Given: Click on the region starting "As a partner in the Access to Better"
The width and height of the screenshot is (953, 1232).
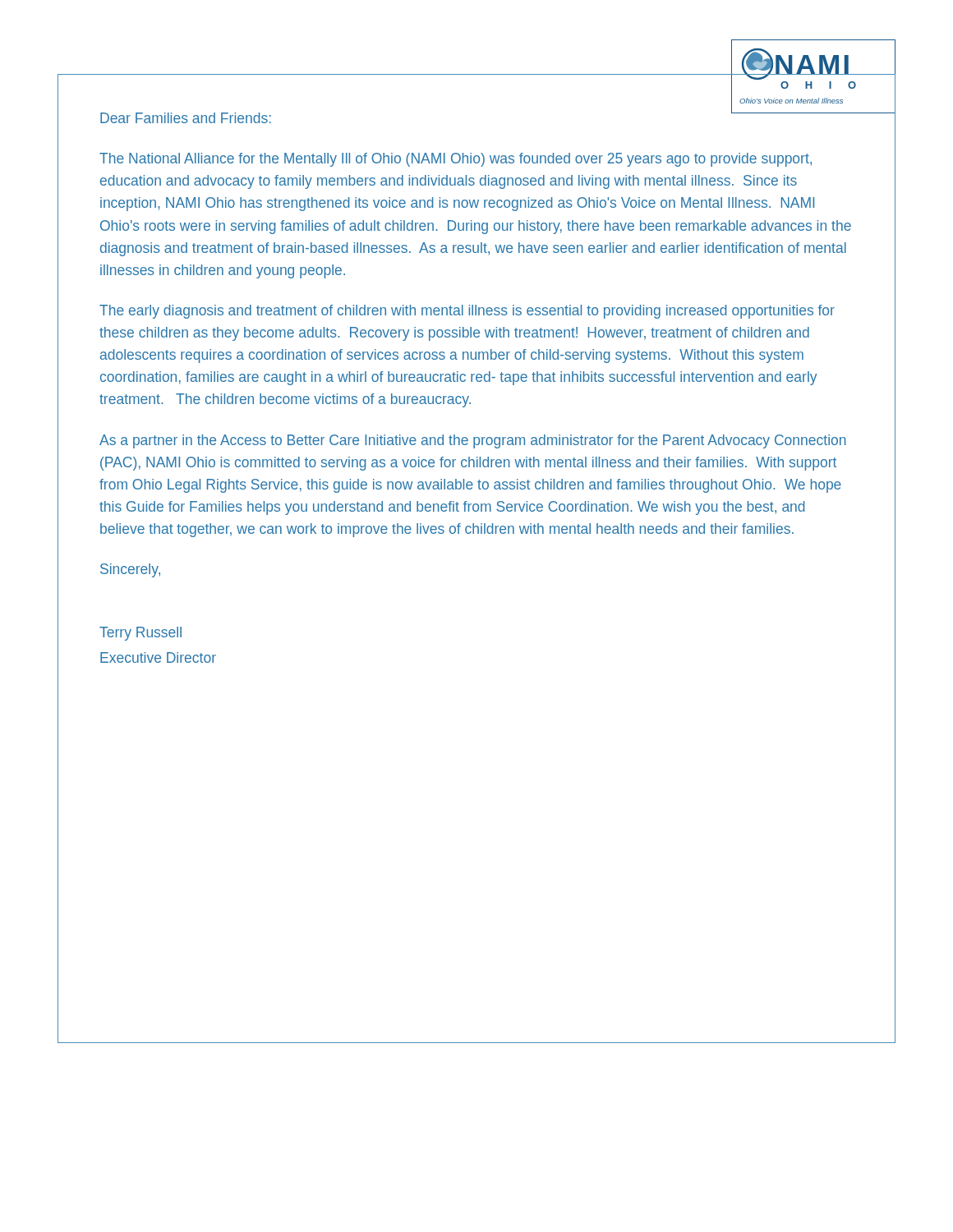Looking at the screenshot, I should pyautogui.click(x=473, y=484).
